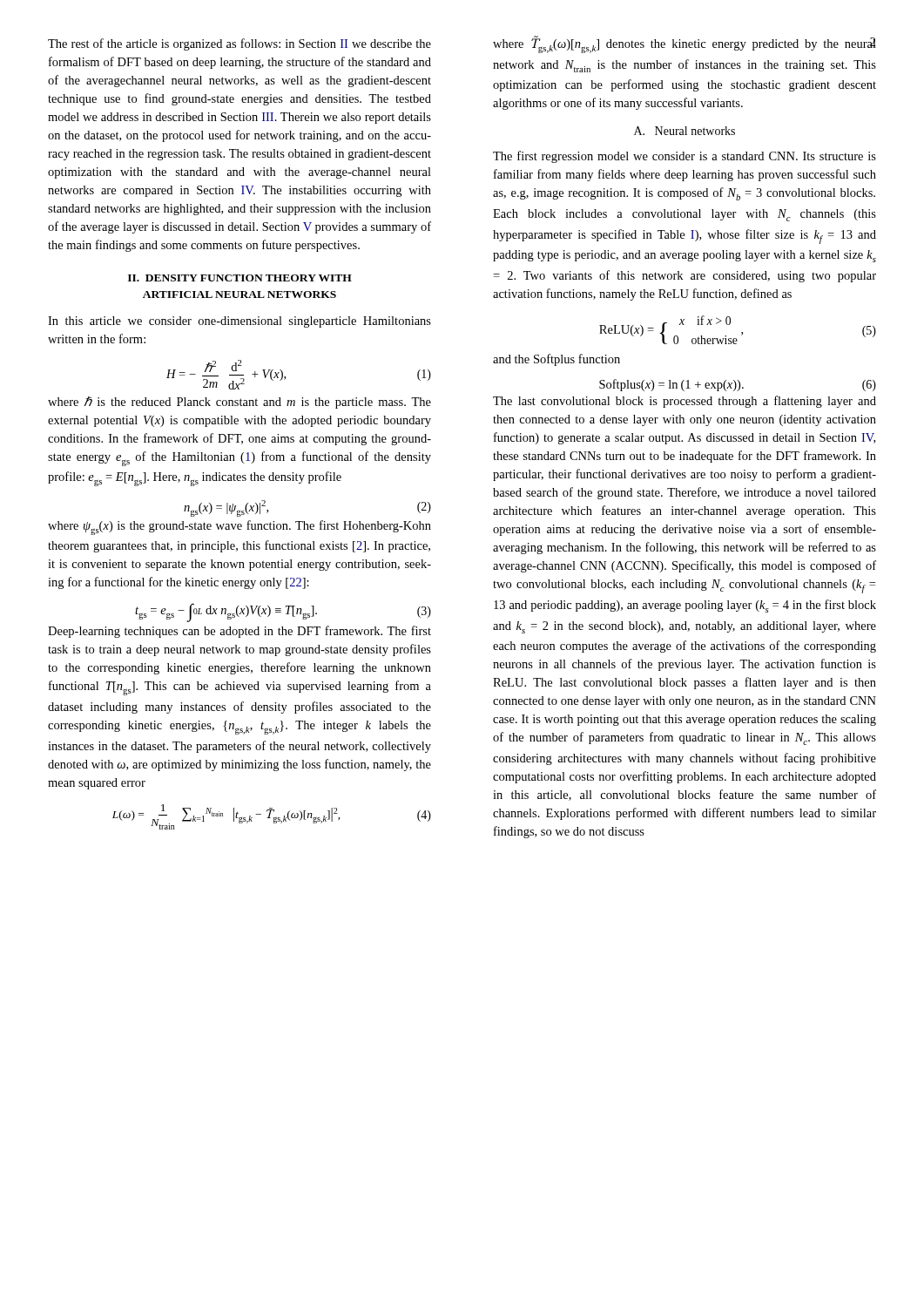The height and width of the screenshot is (1307, 924).
Task: Select the formula that reads "H = − ℏ2"
Action: click(239, 375)
